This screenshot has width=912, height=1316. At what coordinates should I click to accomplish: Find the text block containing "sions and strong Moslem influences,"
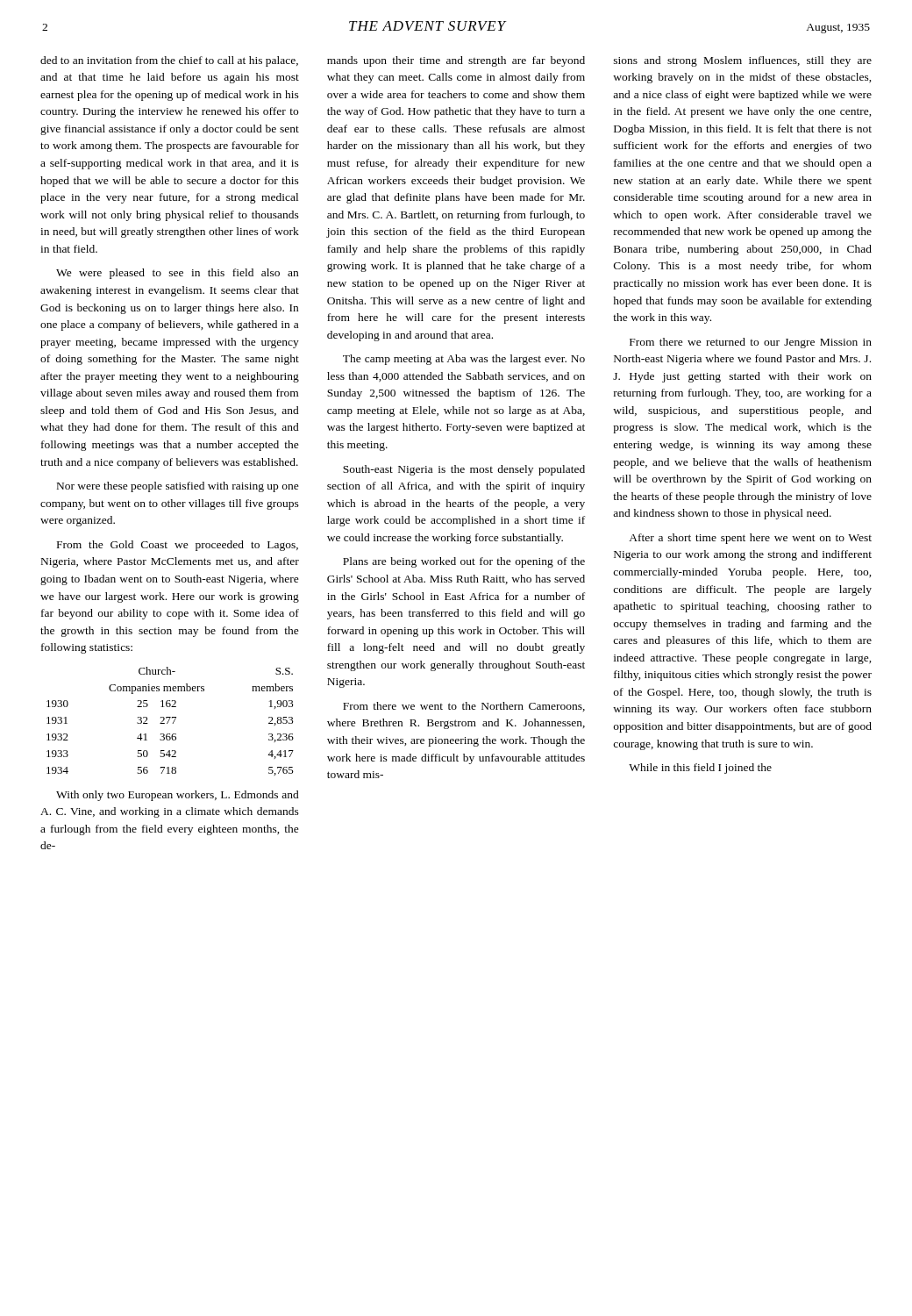click(742, 189)
